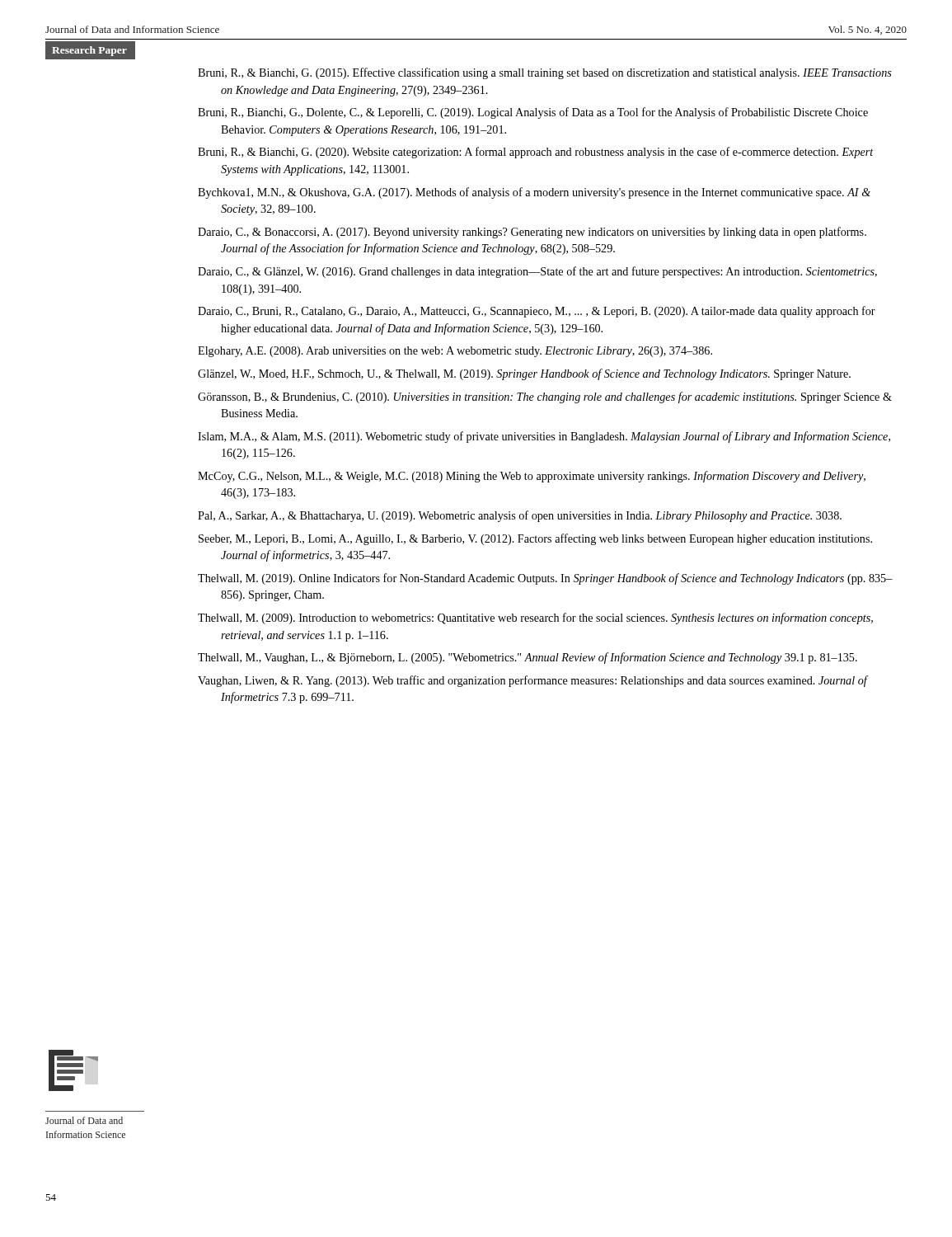Navigate to the text block starting "Research Paper"
This screenshot has width=952, height=1237.
pyautogui.click(x=89, y=50)
